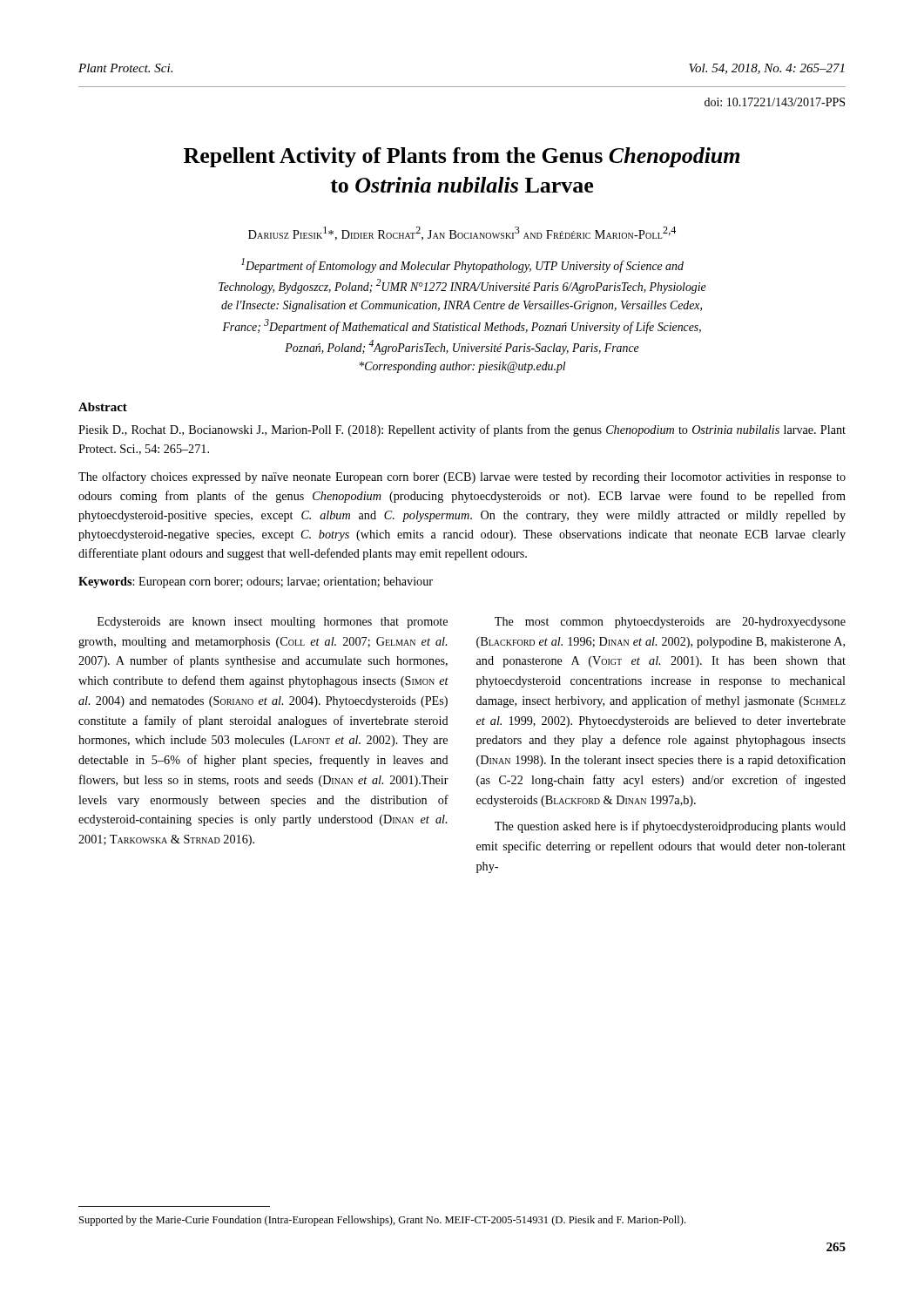Select a section header
The image size is (924, 1307).
103,407
